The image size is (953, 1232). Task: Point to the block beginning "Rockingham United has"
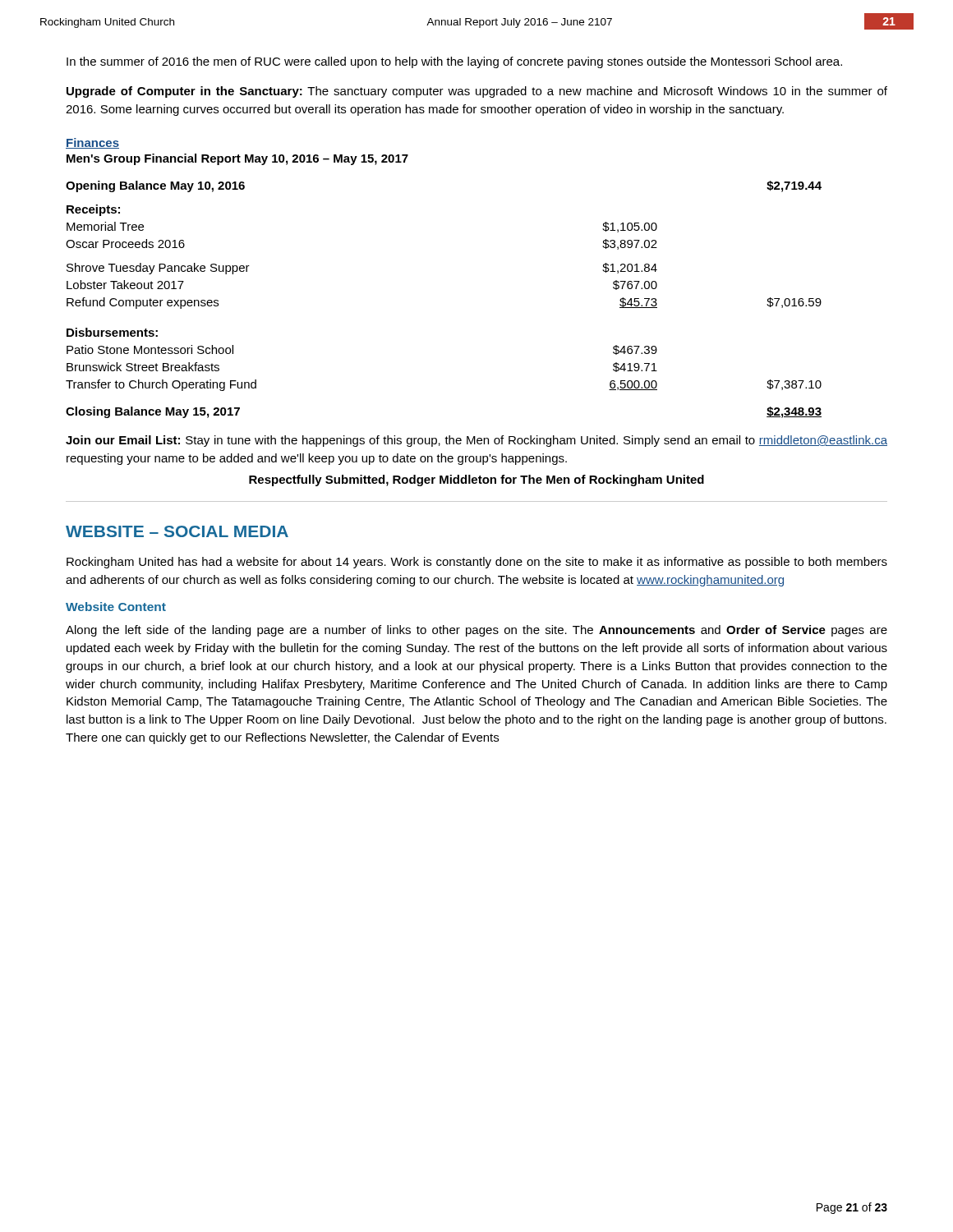476,570
